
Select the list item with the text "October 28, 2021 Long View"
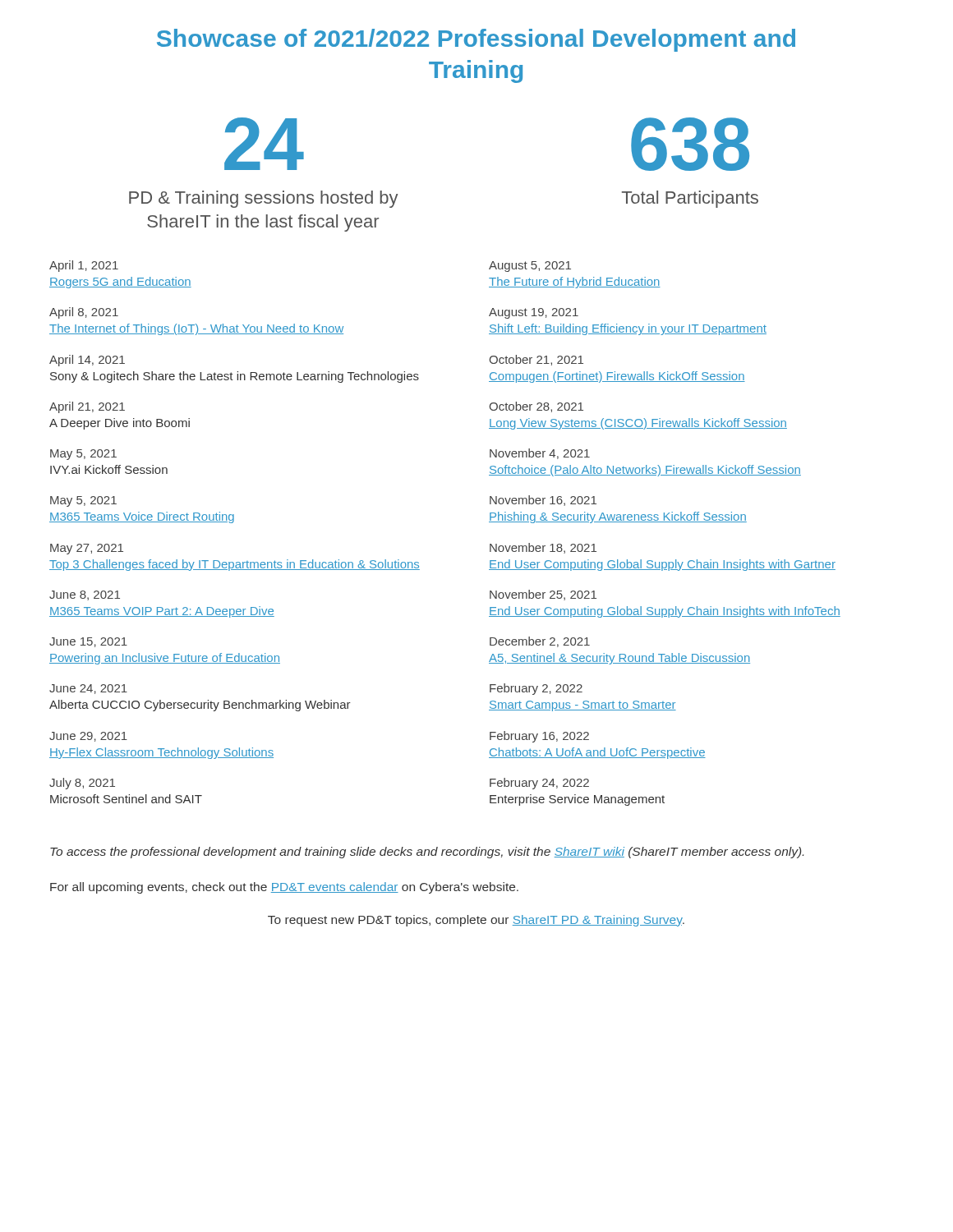coord(696,415)
